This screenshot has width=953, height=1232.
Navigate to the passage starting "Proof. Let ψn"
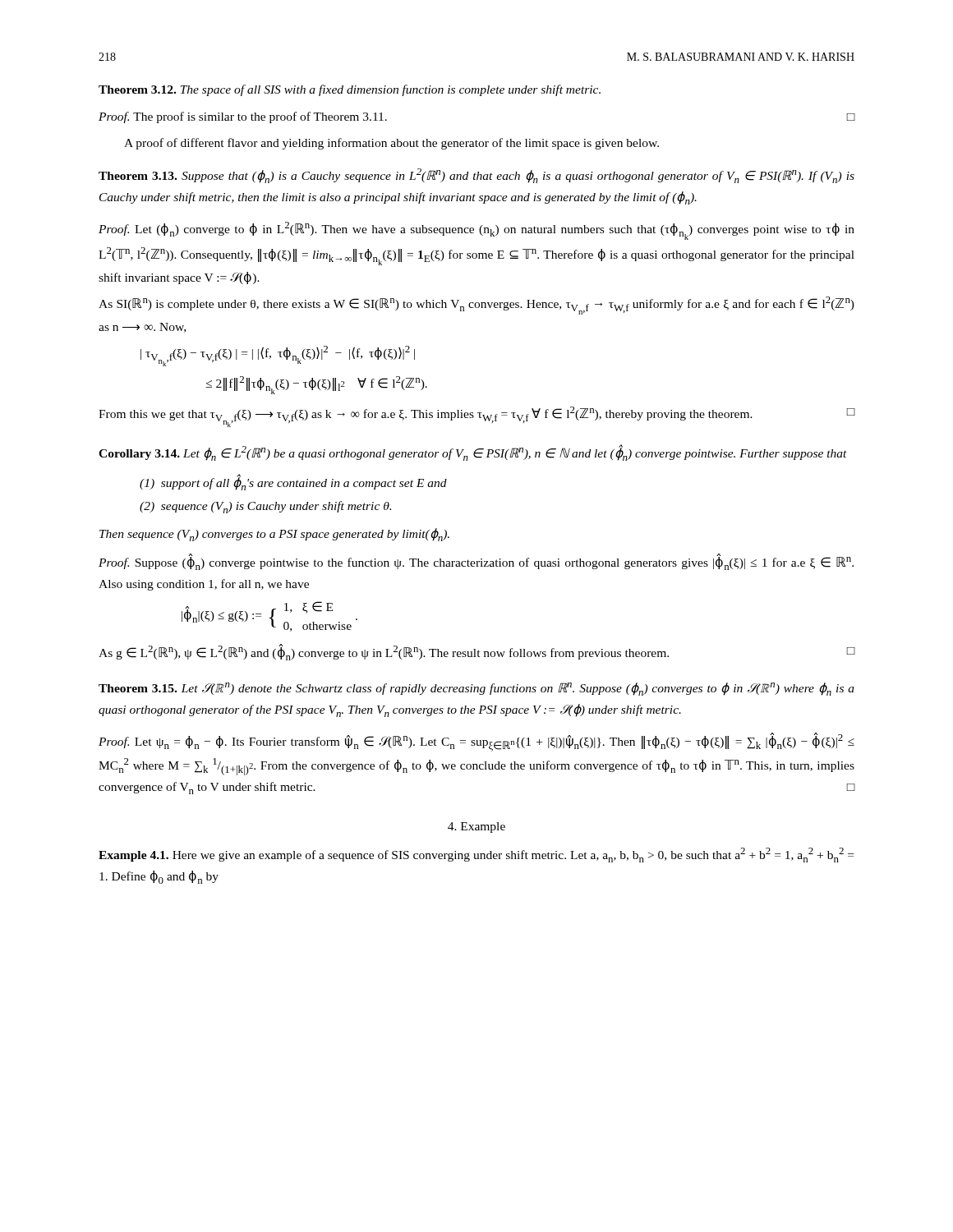[476, 764]
